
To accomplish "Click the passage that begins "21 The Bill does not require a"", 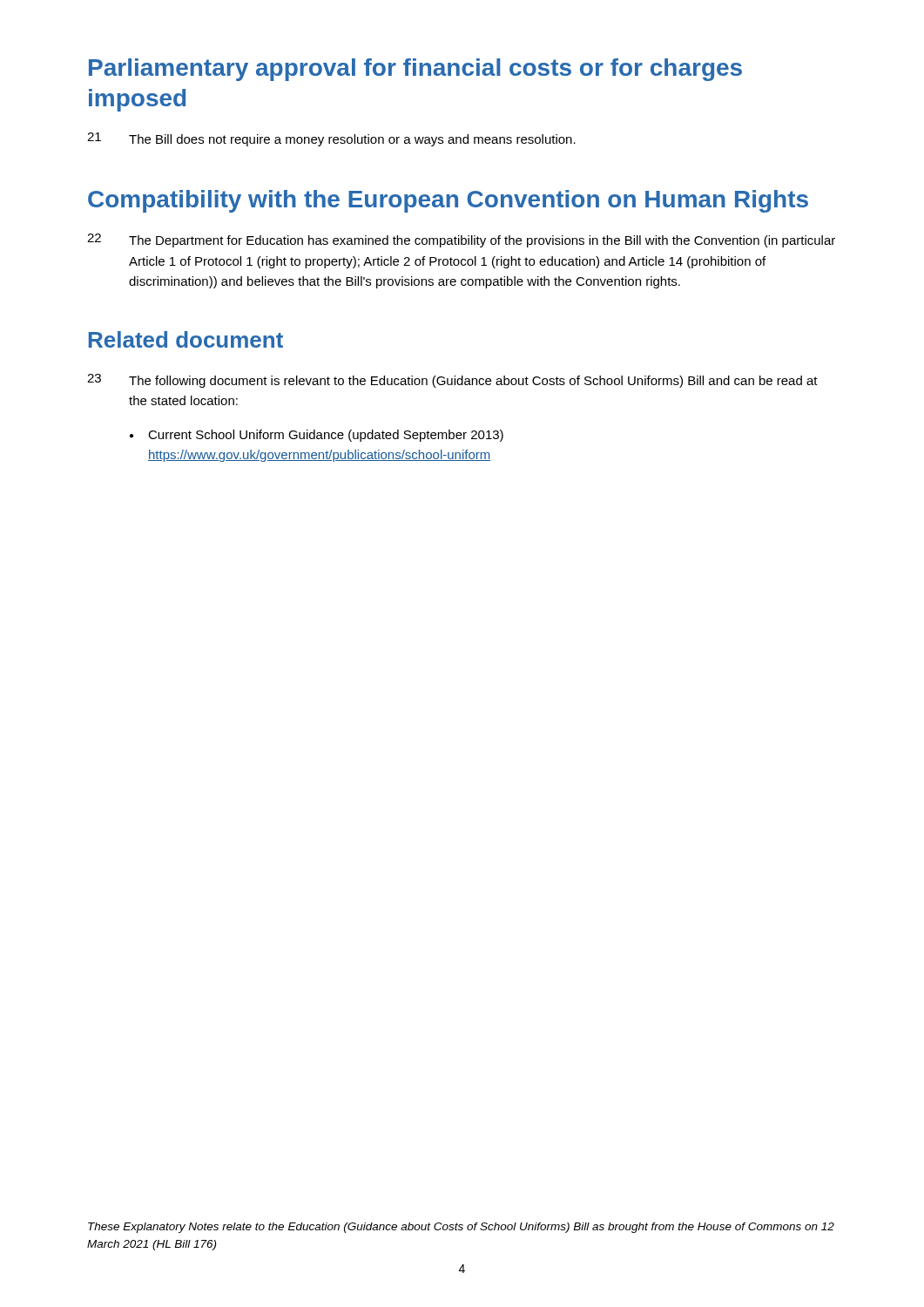I will pos(462,139).
